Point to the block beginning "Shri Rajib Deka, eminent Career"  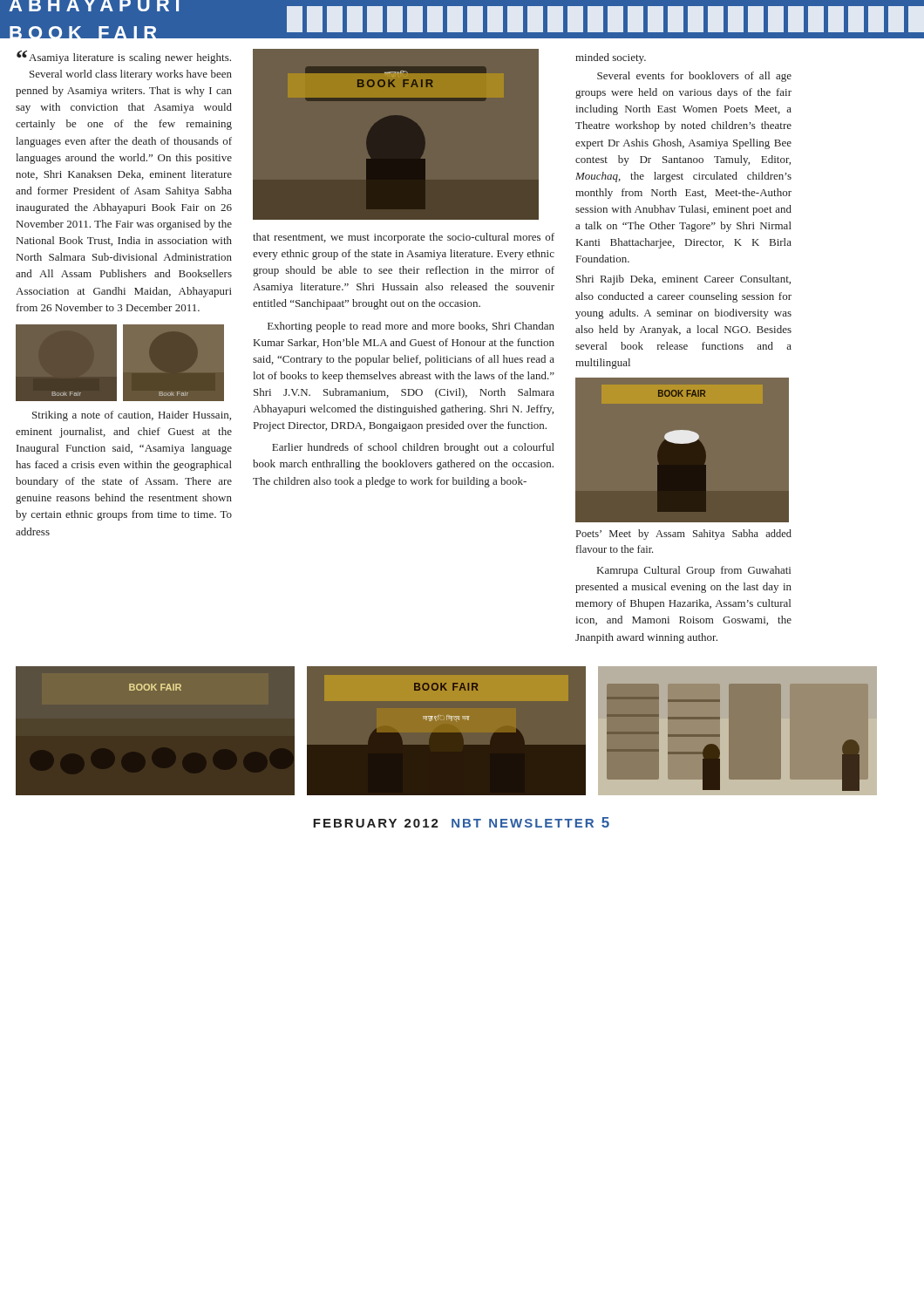pyautogui.click(x=683, y=321)
